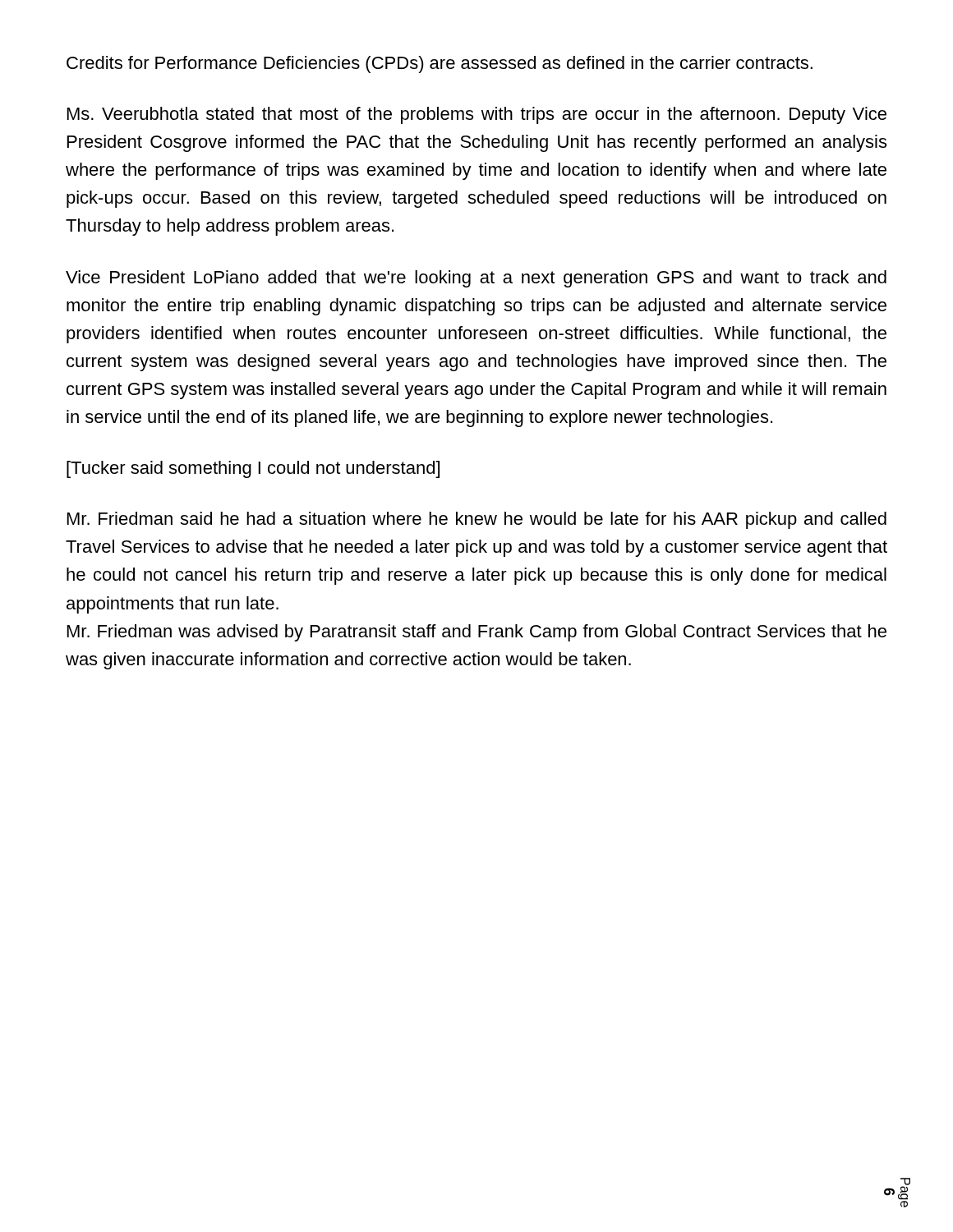Find the block on this page that starts "Credits for Performance Deficiencies (CPDs) are"
This screenshot has height=1232, width=953.
[440, 63]
